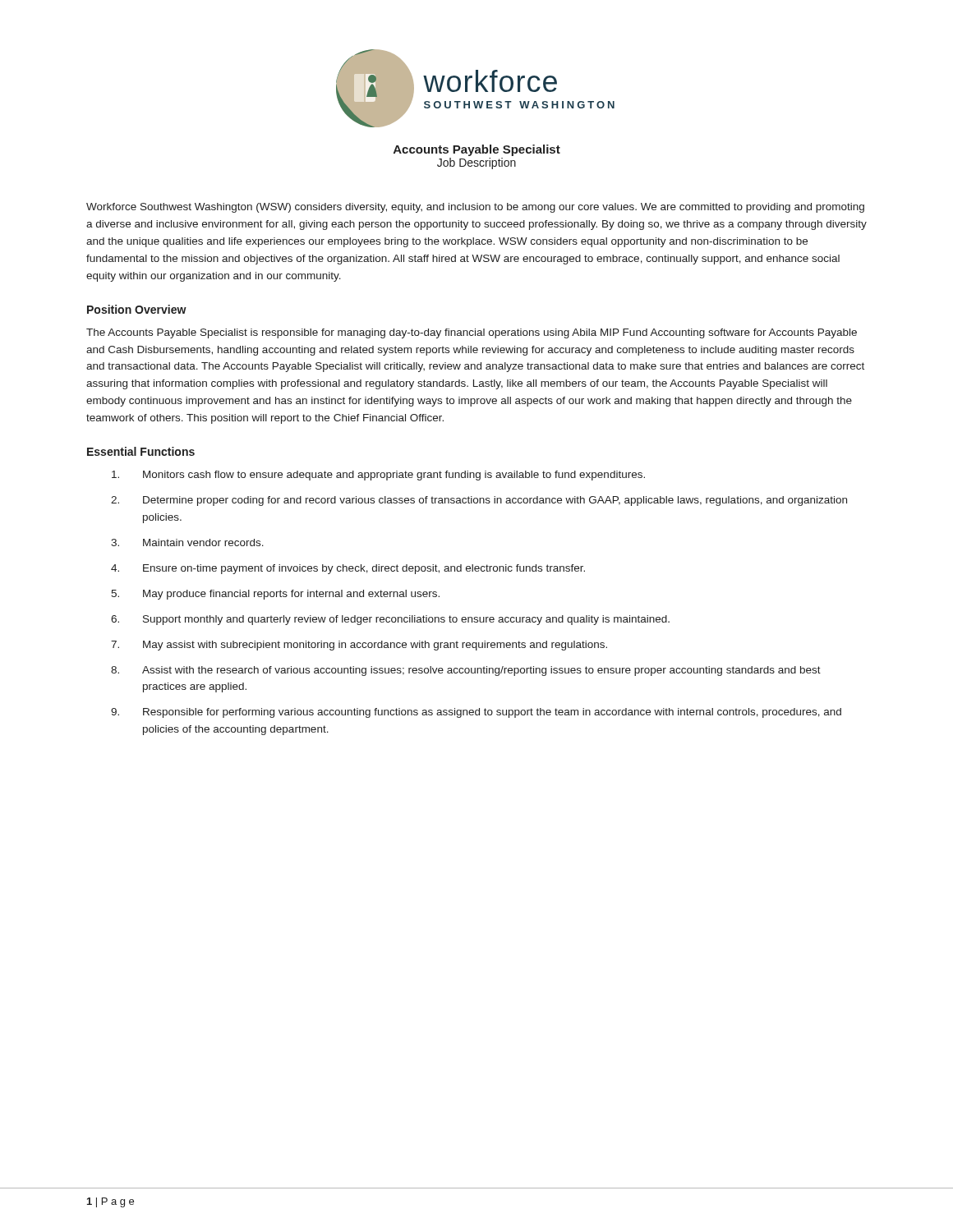This screenshot has height=1232, width=953.
Task: Point to the block beginning "5. May produce financial"
Action: (x=275, y=595)
